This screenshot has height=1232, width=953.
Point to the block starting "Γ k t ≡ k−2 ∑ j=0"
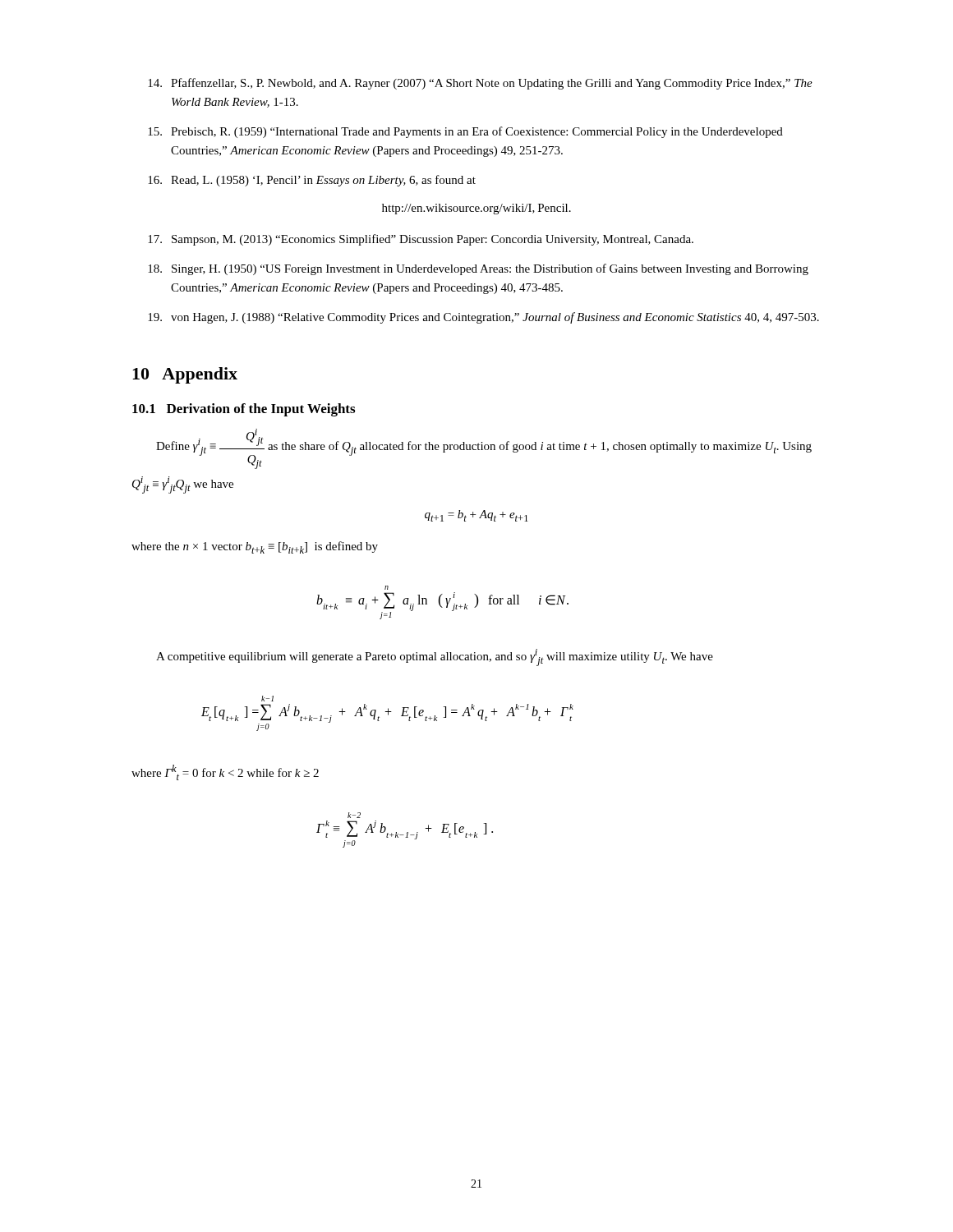pos(476,831)
